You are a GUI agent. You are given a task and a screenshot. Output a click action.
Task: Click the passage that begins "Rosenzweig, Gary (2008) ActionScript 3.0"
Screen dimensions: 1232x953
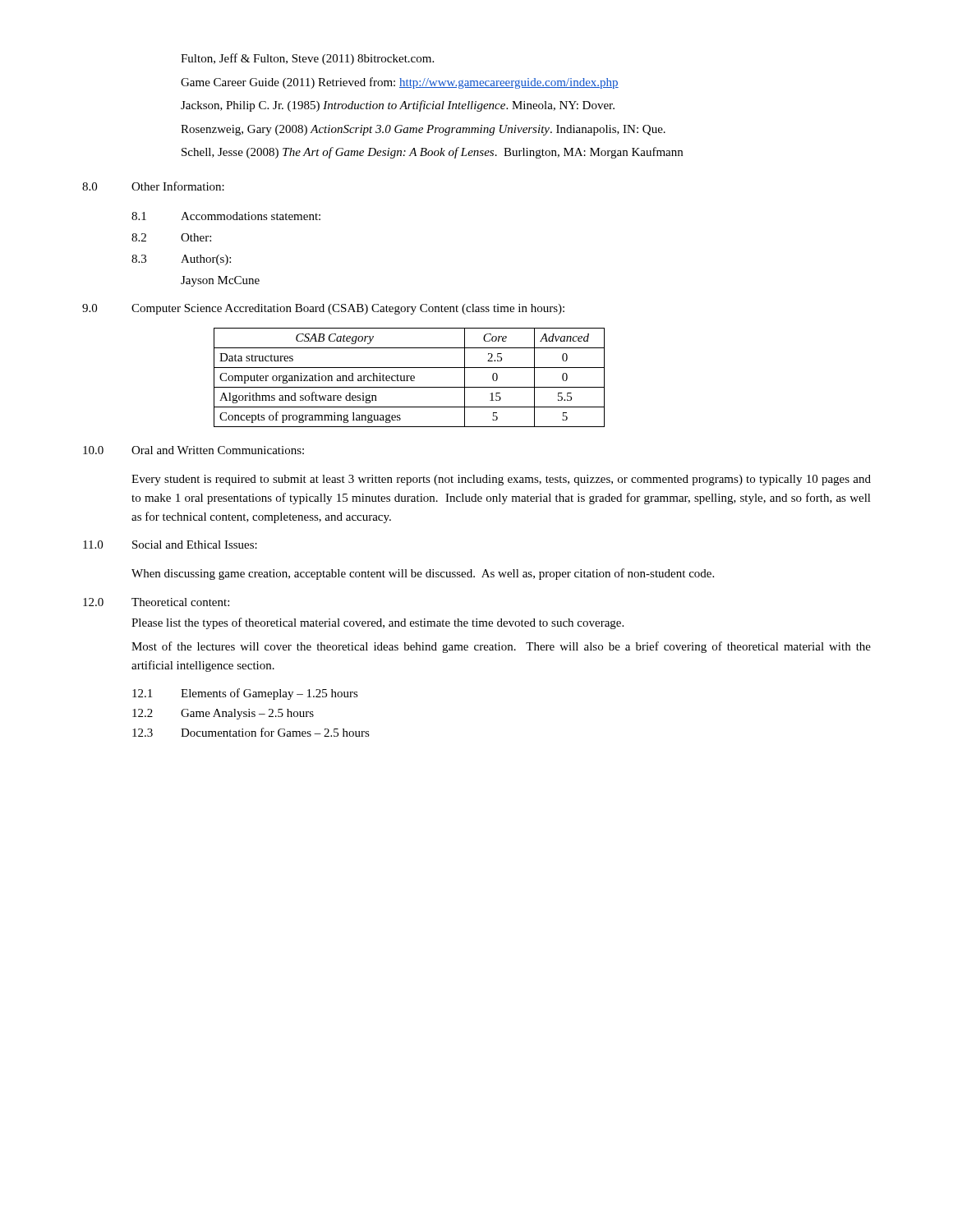click(440, 129)
